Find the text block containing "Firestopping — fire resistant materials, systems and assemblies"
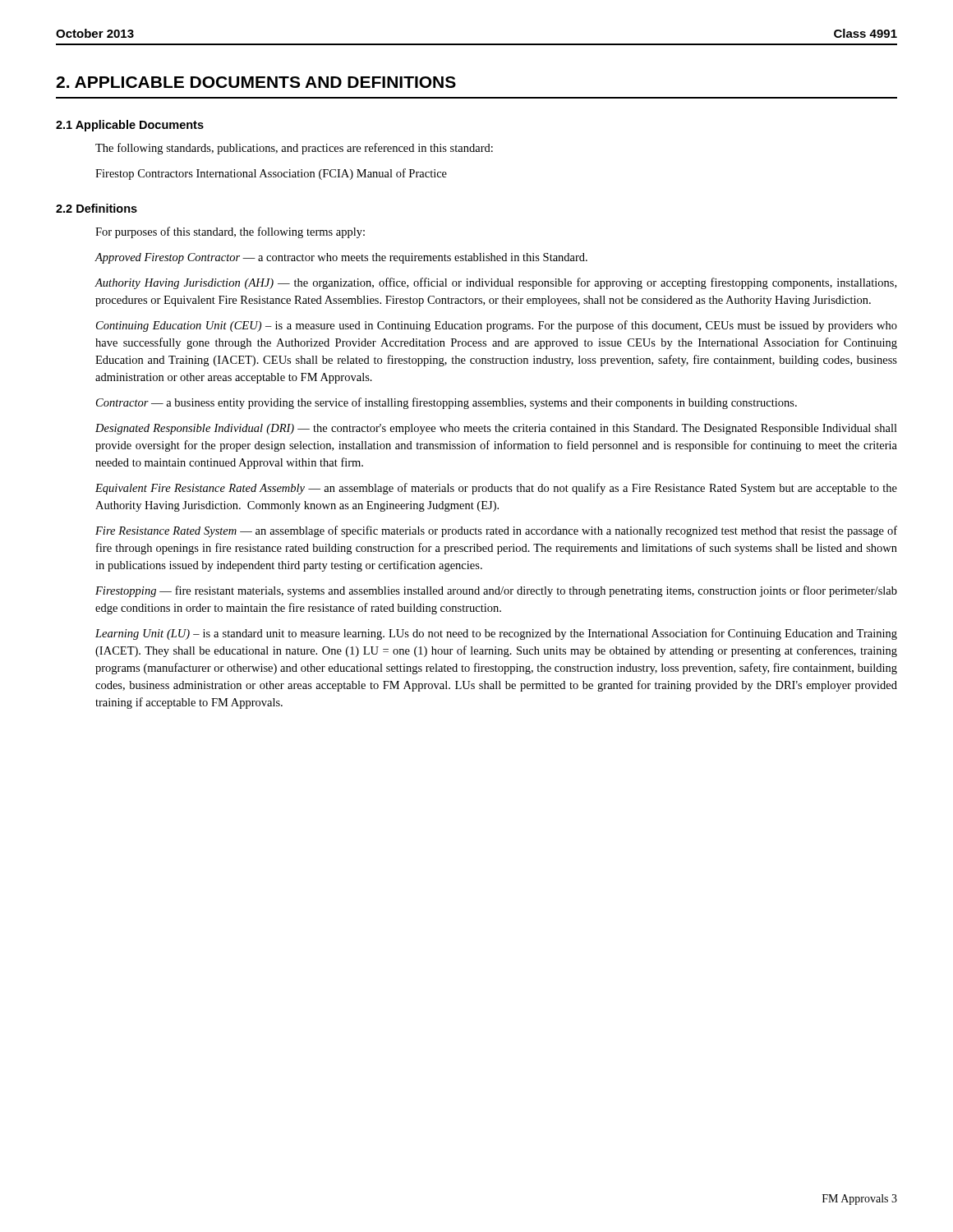Viewport: 953px width, 1232px height. point(496,599)
